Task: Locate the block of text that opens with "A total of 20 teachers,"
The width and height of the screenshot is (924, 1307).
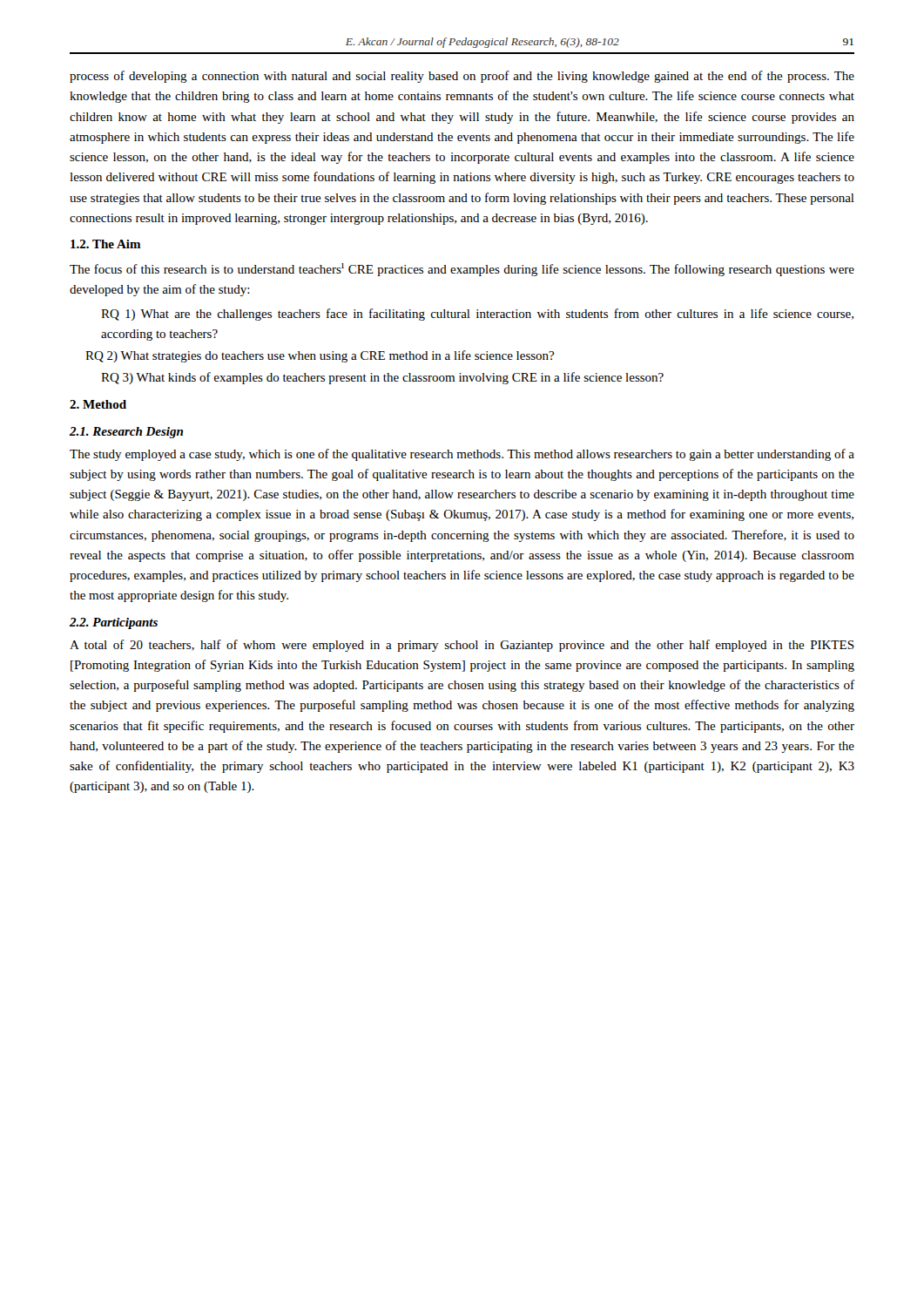Action: [x=462, y=715]
